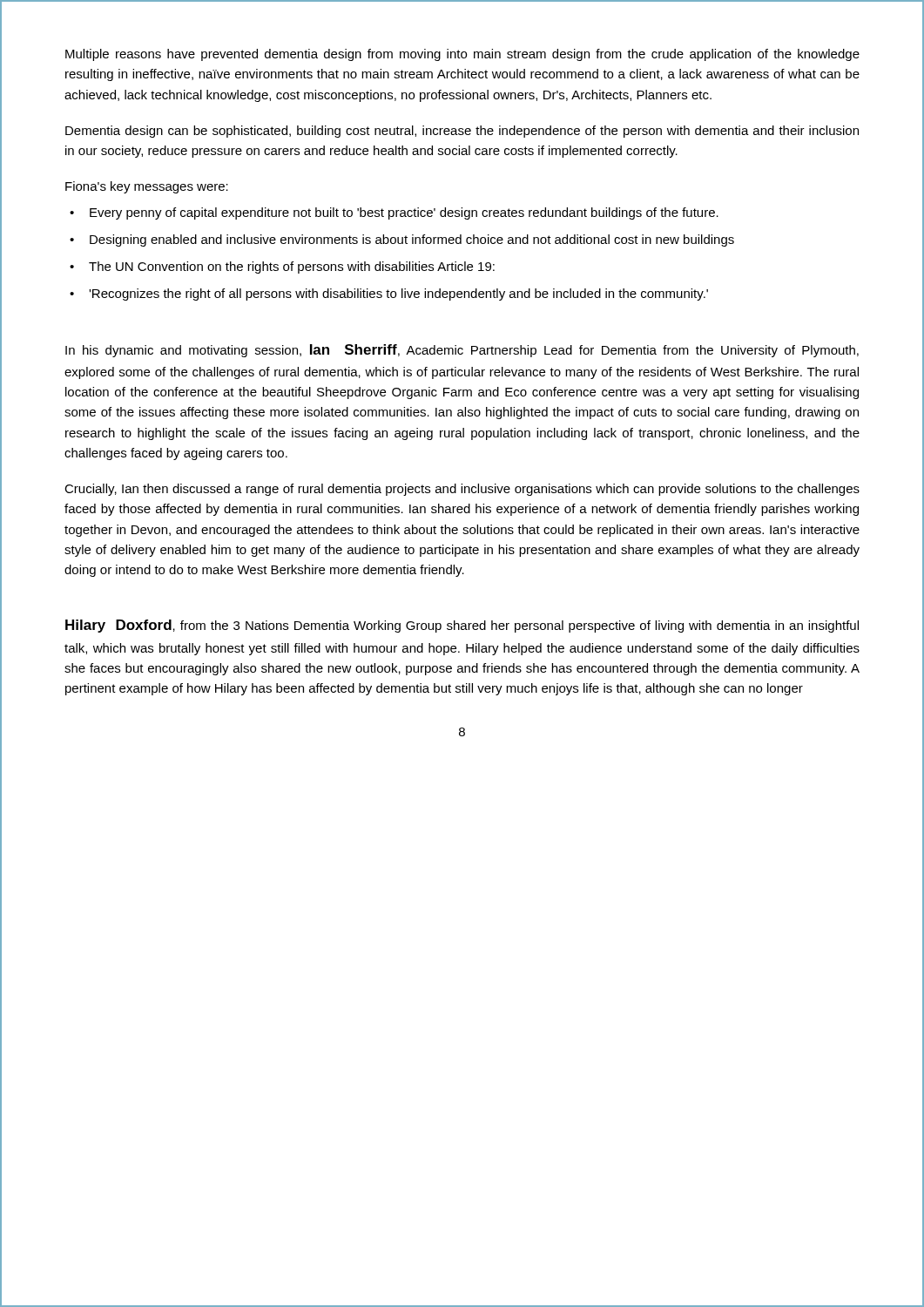Image resolution: width=924 pixels, height=1307 pixels.
Task: Find the text block containing "Dementia design can be"
Action: tap(462, 140)
